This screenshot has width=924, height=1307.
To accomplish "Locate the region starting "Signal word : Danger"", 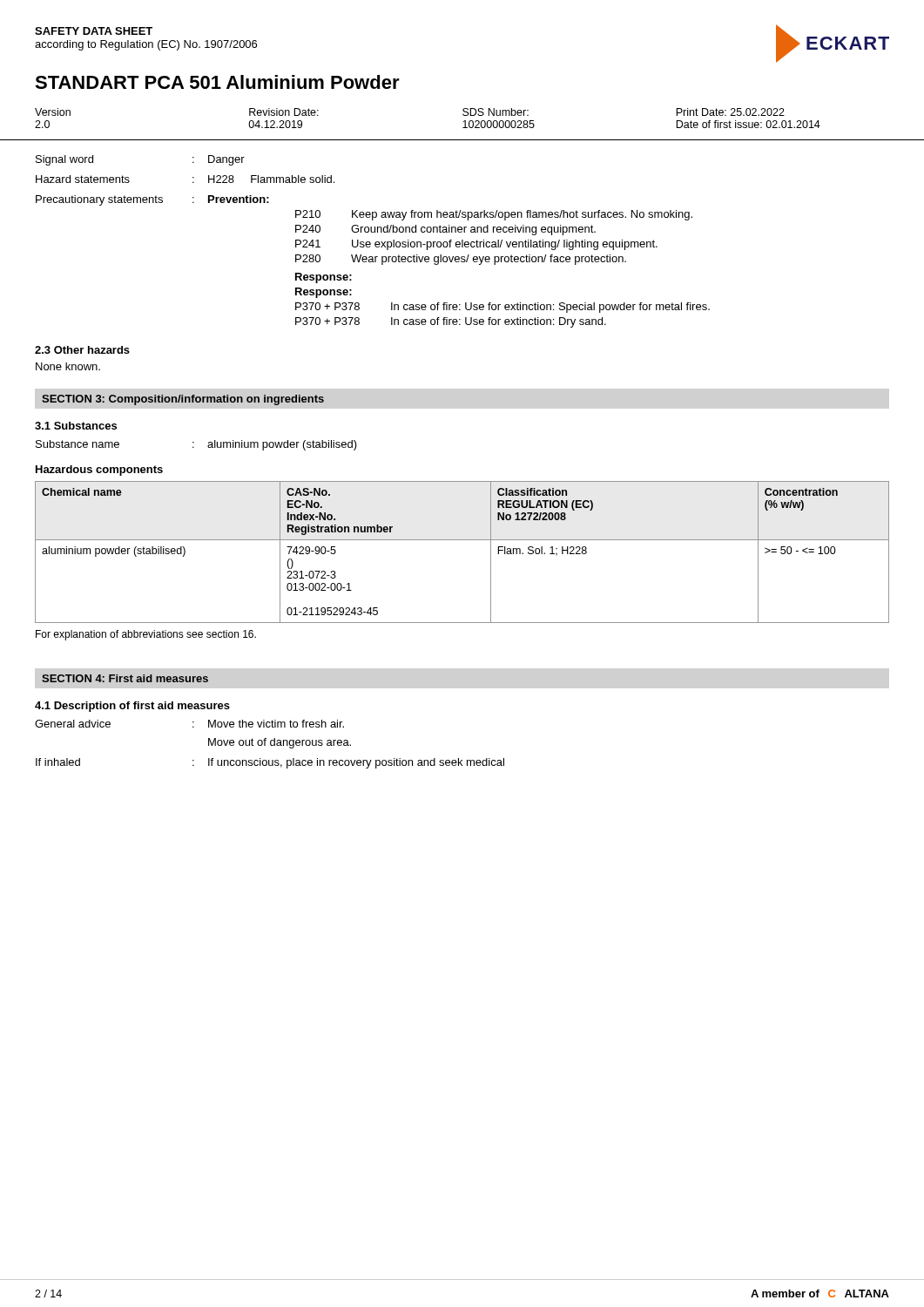I will point(65,160).
